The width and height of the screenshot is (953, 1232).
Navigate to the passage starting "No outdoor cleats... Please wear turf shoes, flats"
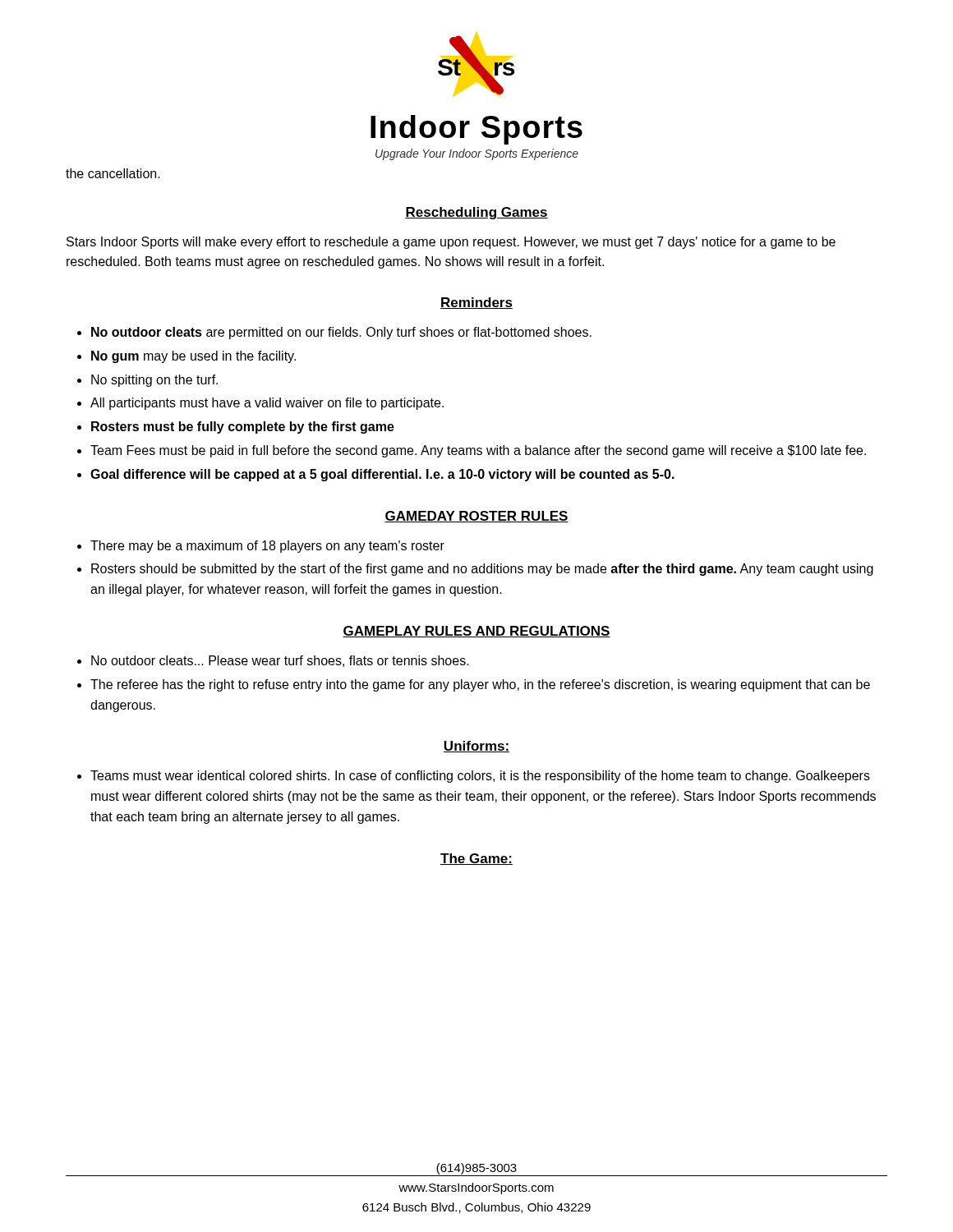coord(280,661)
